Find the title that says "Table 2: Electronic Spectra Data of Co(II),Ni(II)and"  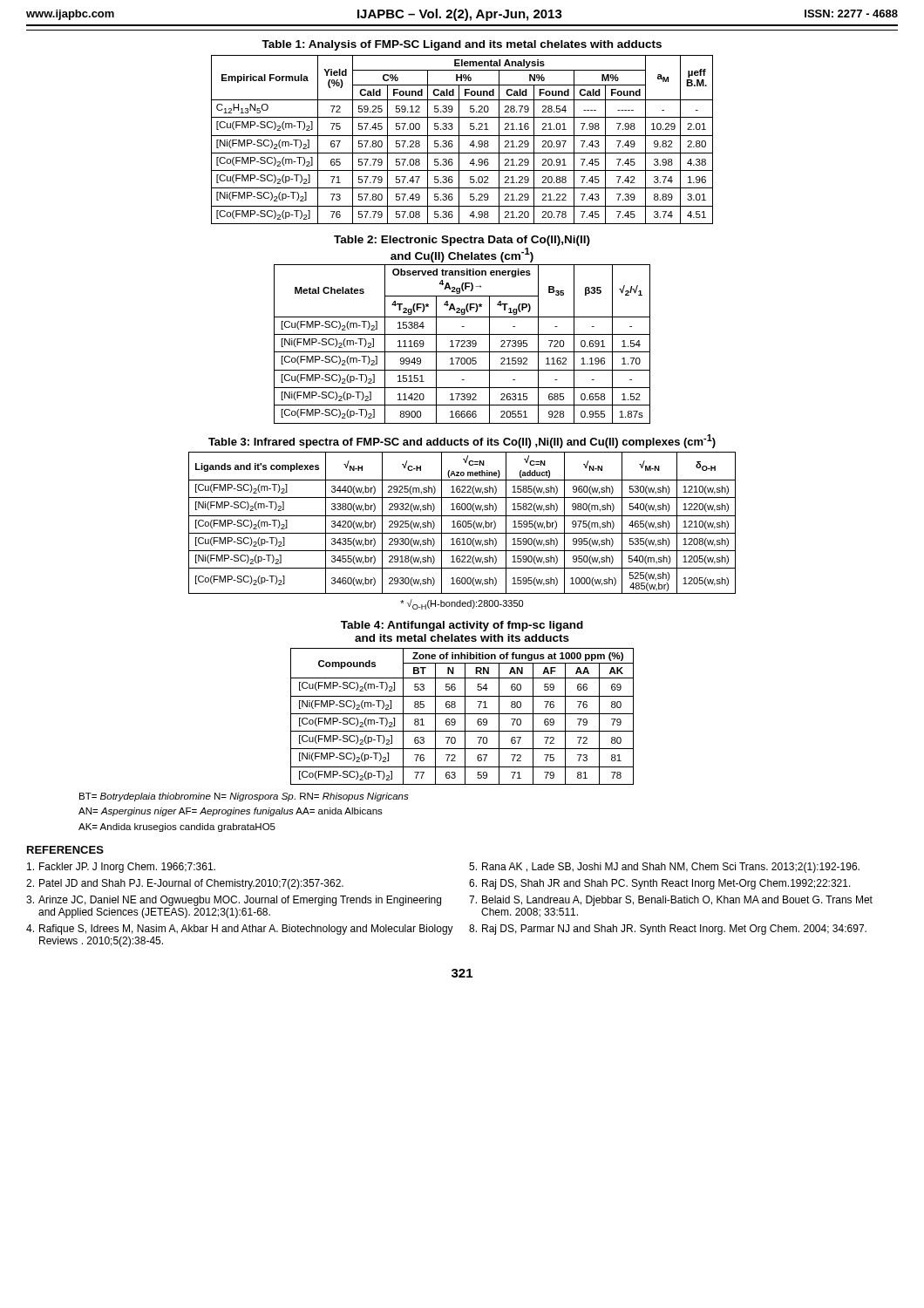[462, 248]
